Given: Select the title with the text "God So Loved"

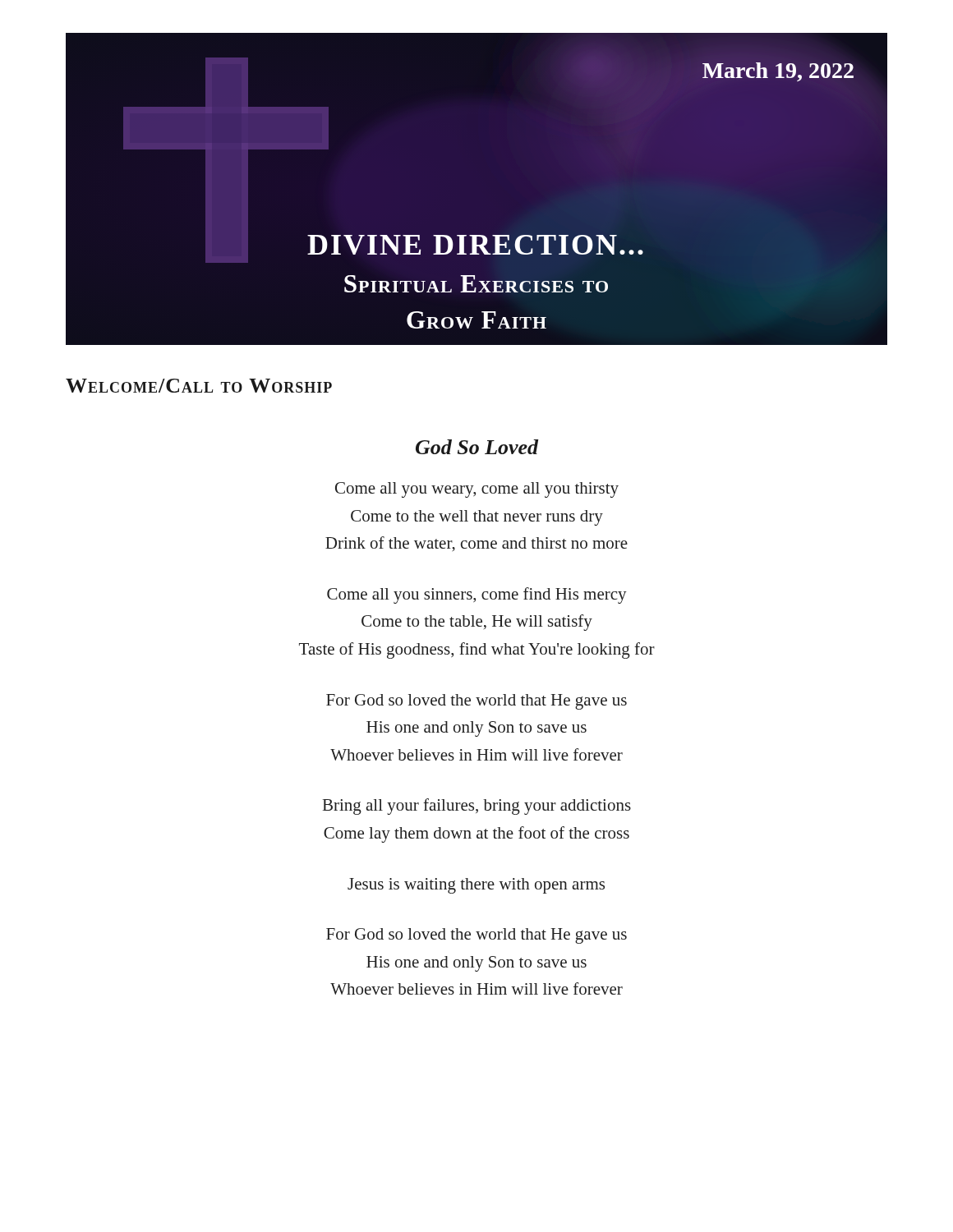Looking at the screenshot, I should coord(476,447).
